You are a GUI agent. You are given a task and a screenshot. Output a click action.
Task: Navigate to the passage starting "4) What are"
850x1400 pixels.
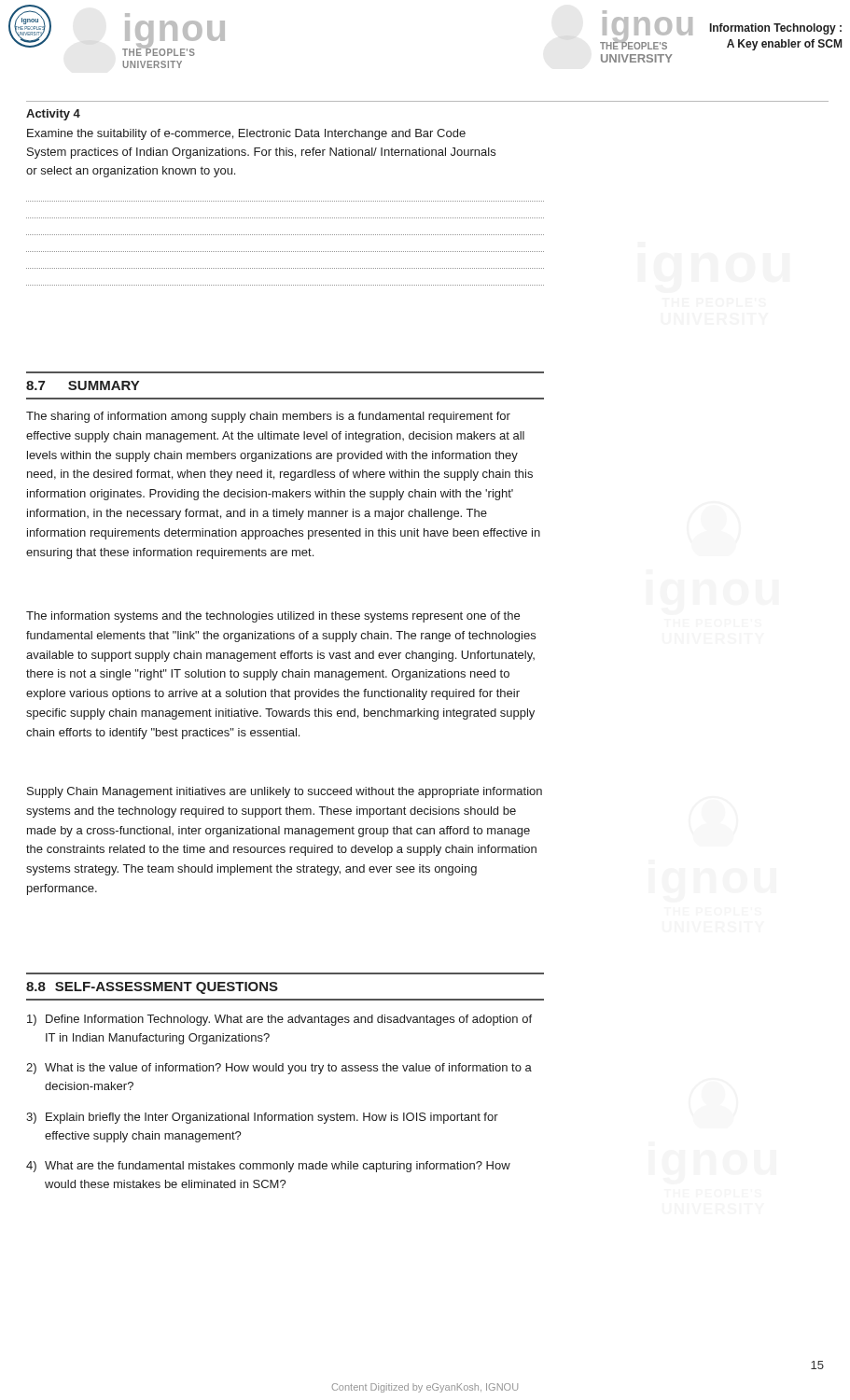pyautogui.click(x=285, y=1175)
